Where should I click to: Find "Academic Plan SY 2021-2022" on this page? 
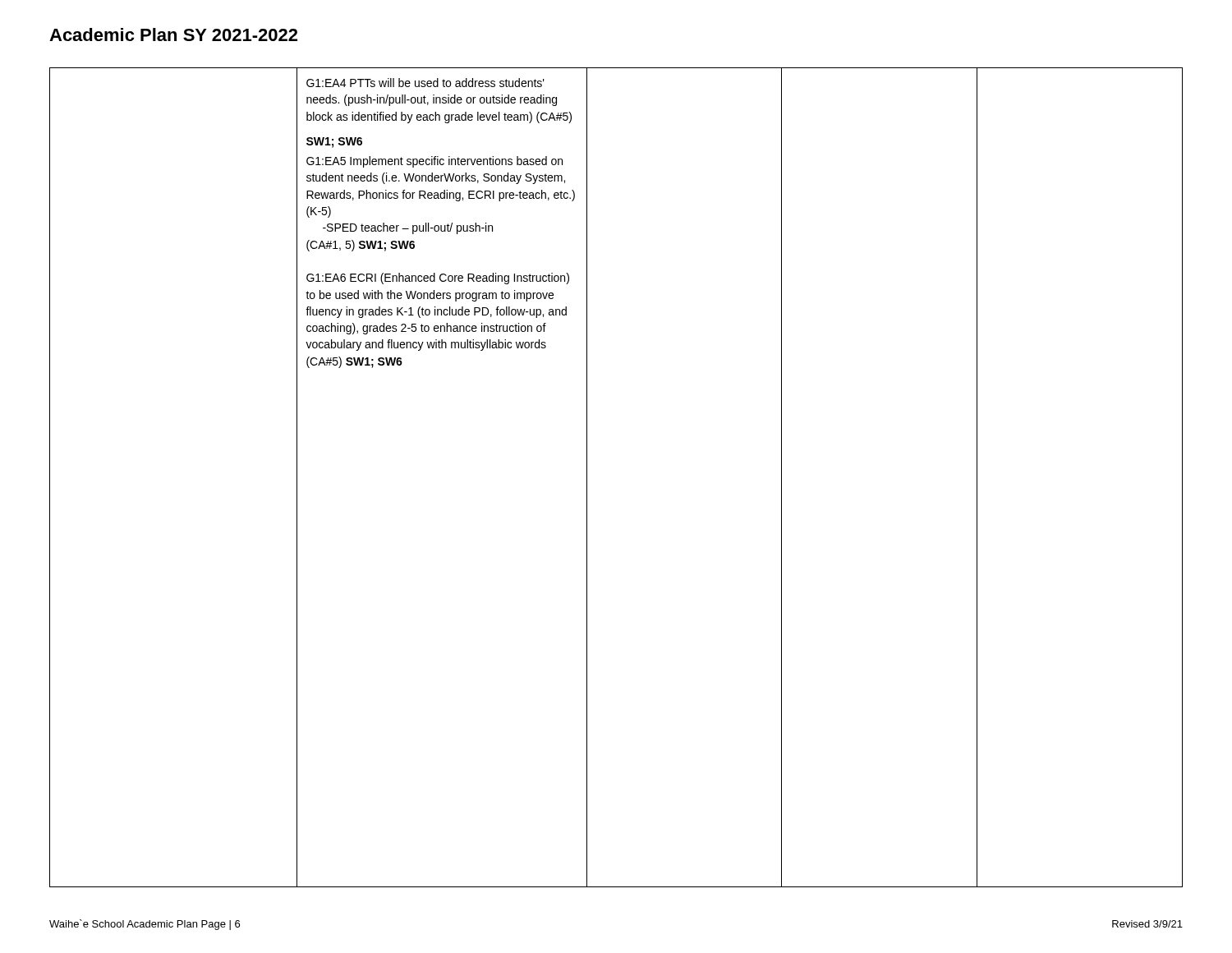174,35
